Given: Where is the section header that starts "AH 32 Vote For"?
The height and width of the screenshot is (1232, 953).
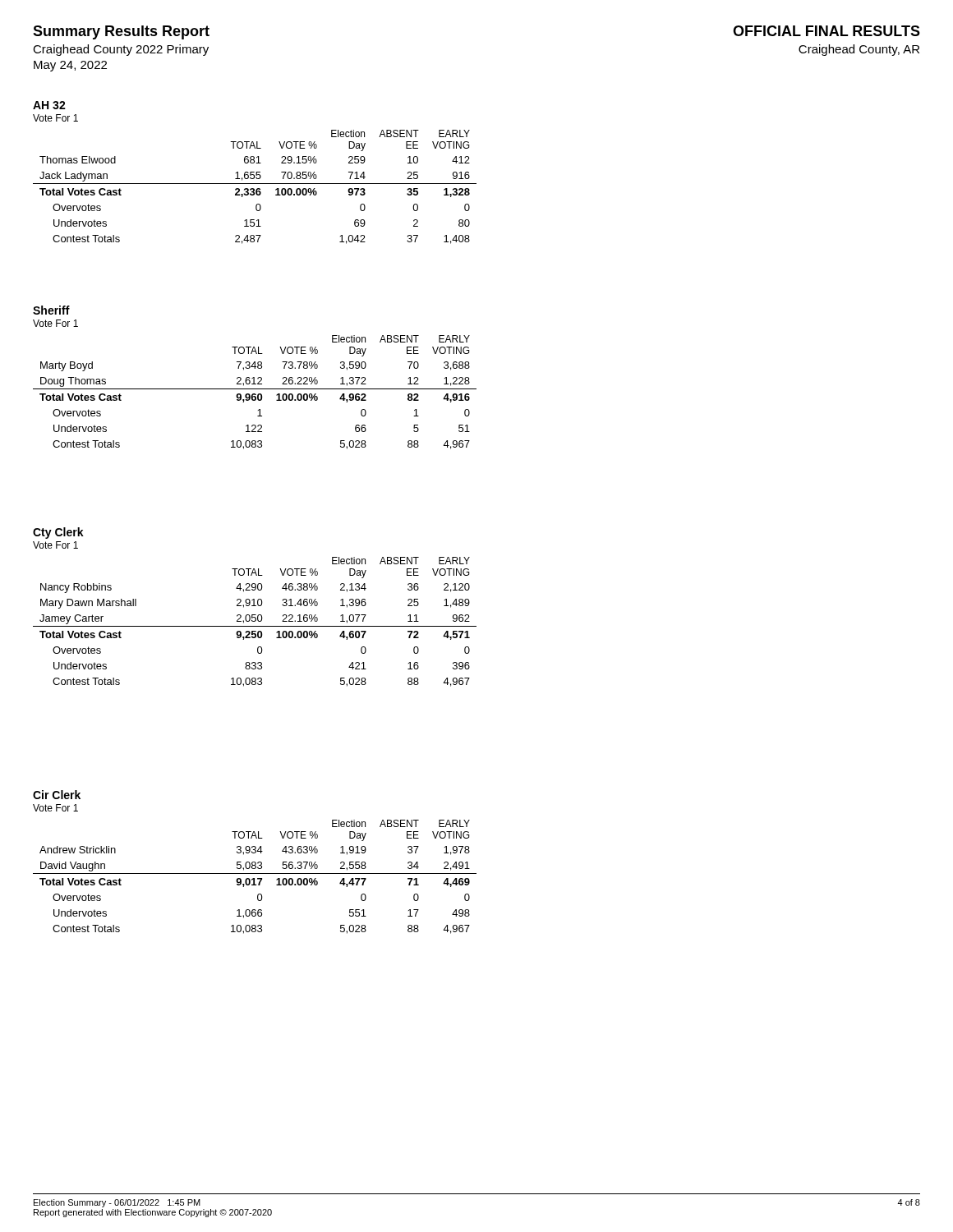Looking at the screenshot, I should [x=49, y=105].
